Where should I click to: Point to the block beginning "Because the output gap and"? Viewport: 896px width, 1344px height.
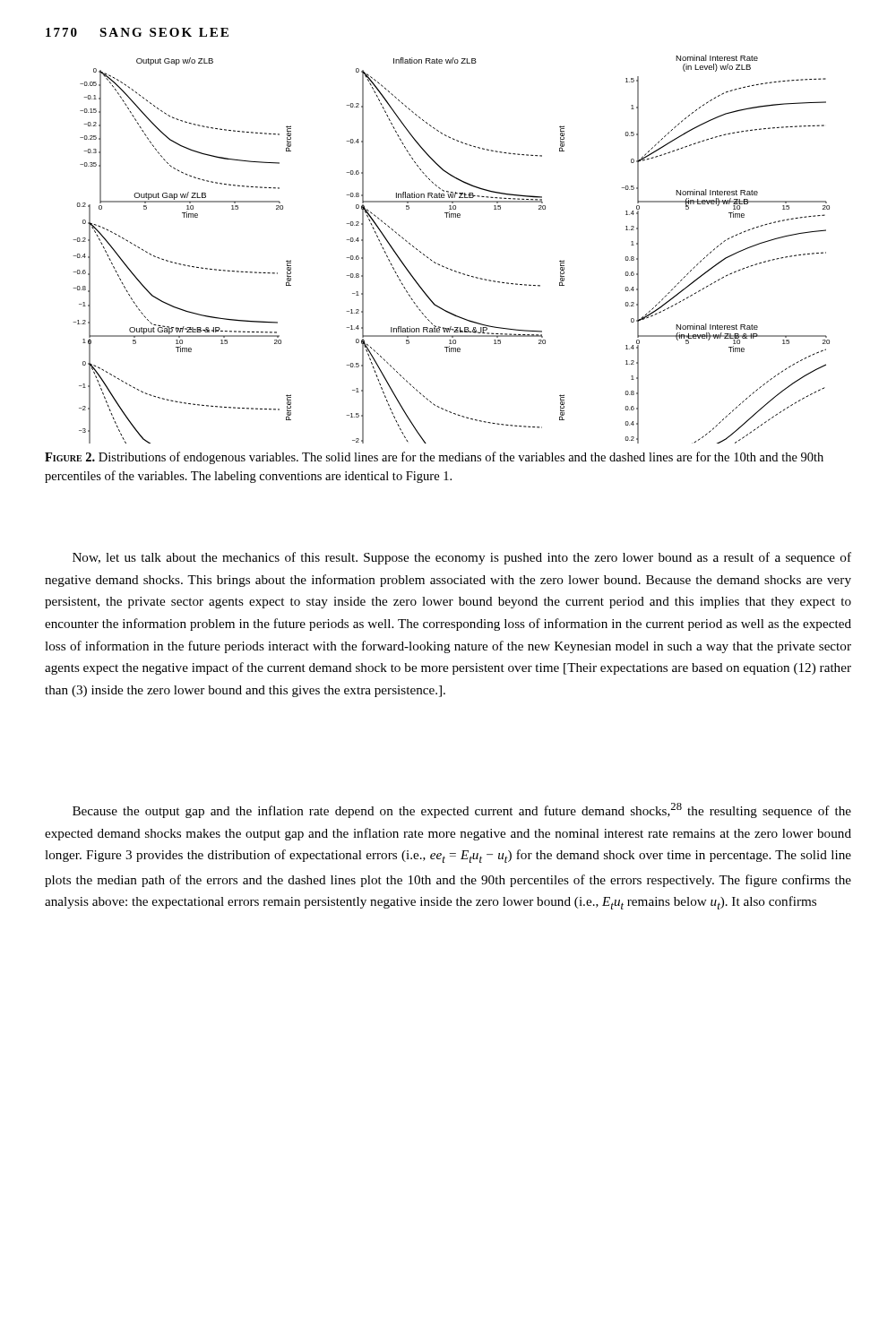coord(448,857)
